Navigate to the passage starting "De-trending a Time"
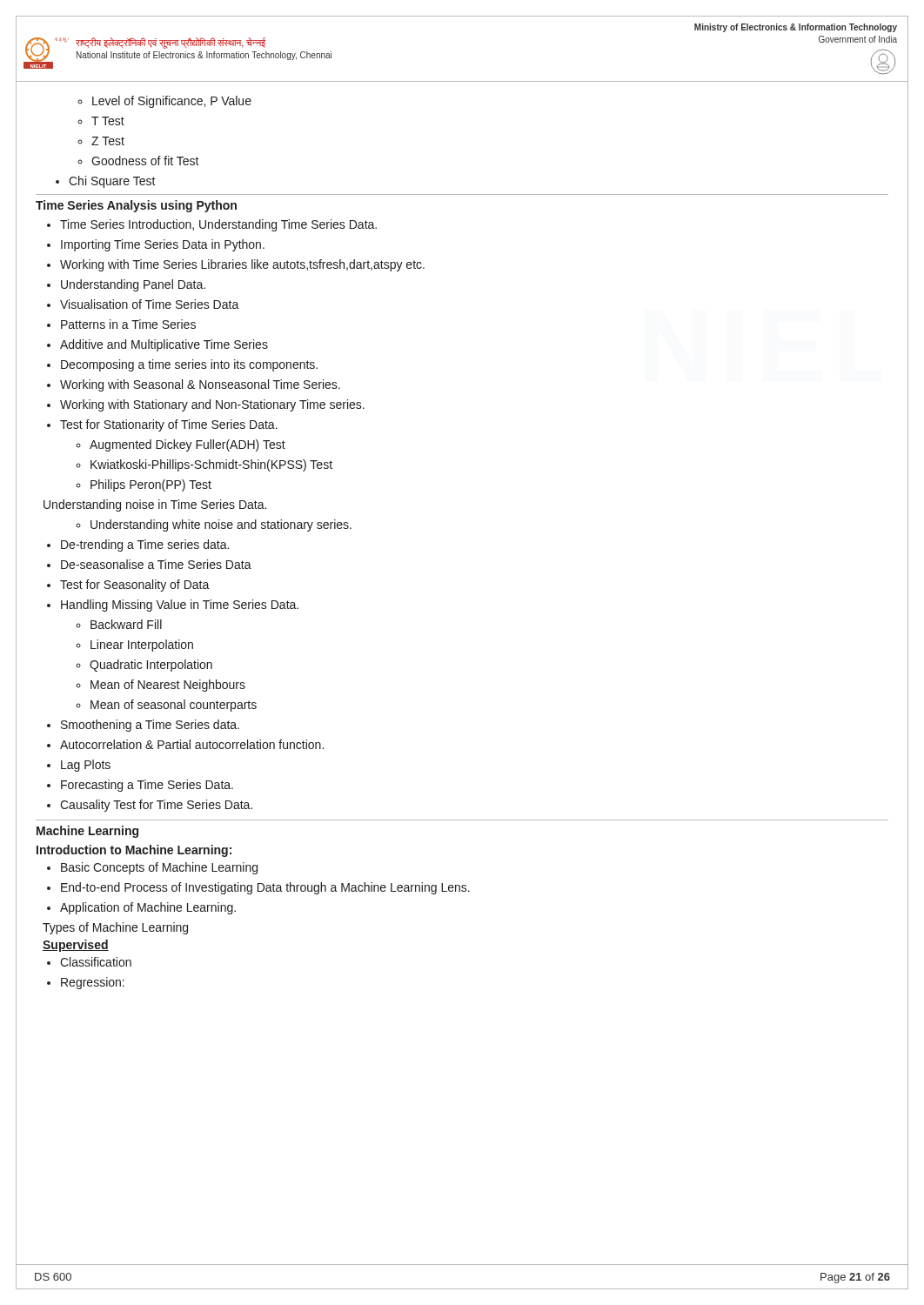This screenshot has width=924, height=1305. coord(138,545)
